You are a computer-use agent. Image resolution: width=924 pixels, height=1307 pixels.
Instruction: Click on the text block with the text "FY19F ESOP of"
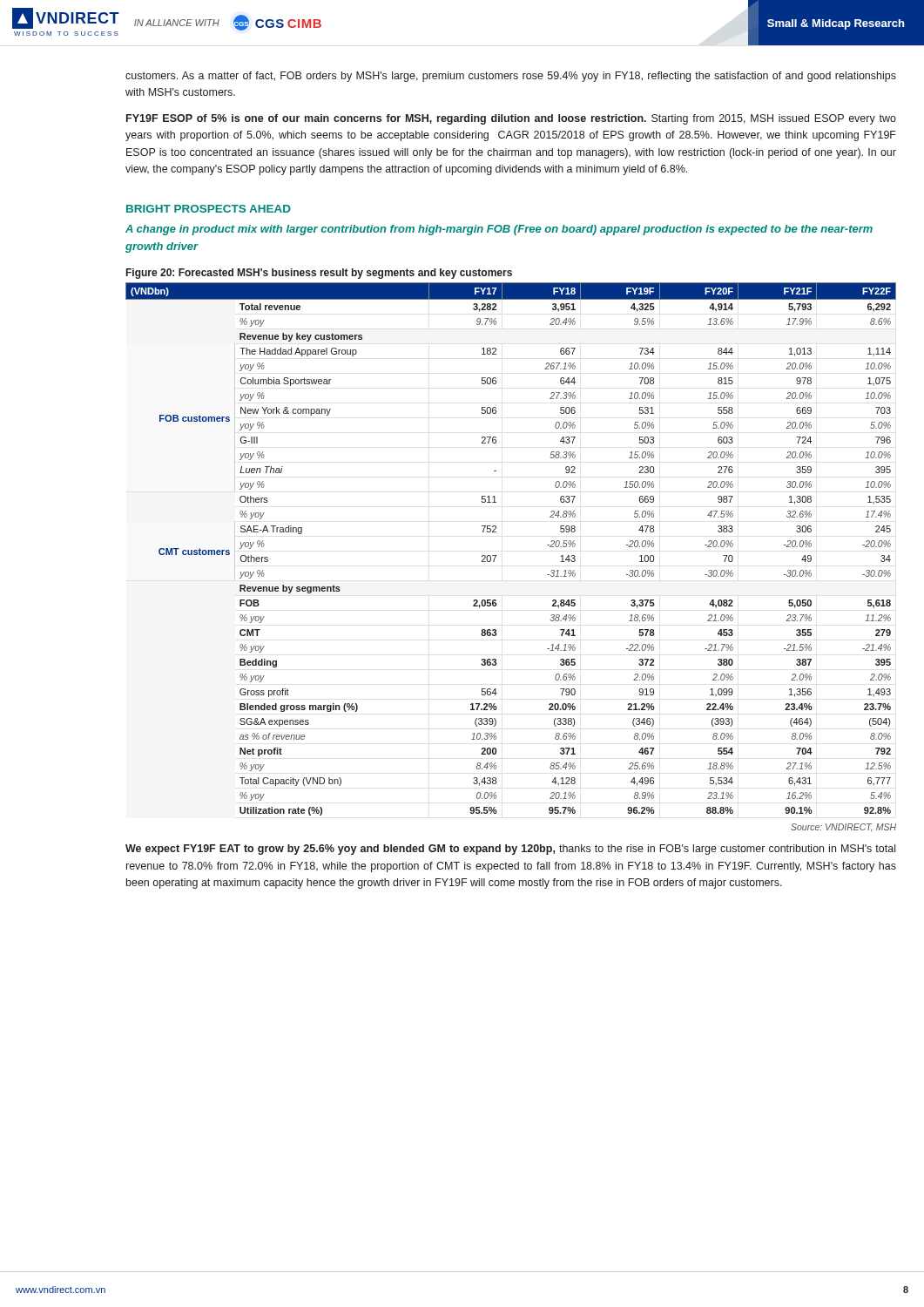(511, 144)
